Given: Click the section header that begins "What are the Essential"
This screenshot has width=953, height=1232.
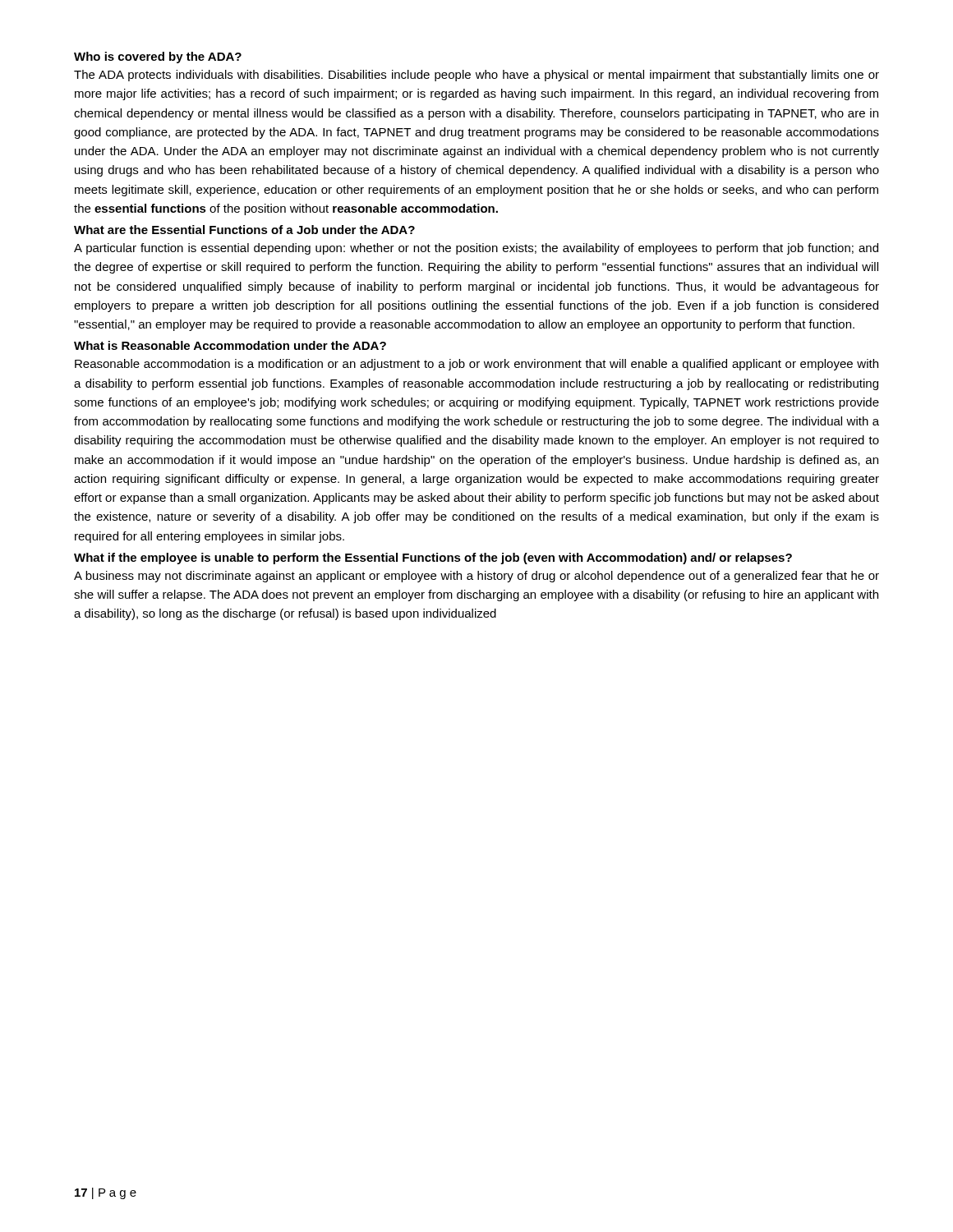Looking at the screenshot, I should (x=245, y=230).
